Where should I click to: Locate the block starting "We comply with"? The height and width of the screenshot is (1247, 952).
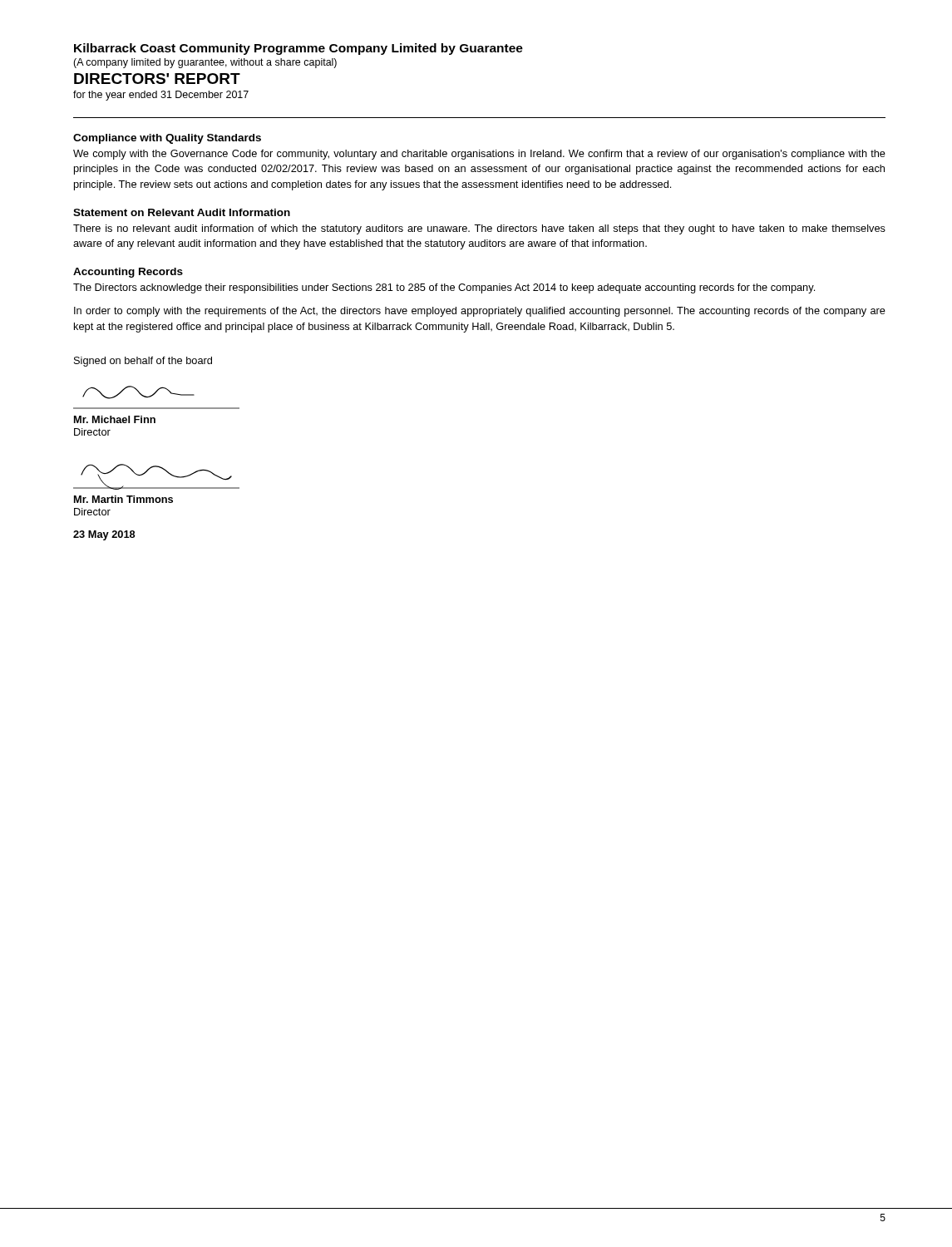click(479, 169)
